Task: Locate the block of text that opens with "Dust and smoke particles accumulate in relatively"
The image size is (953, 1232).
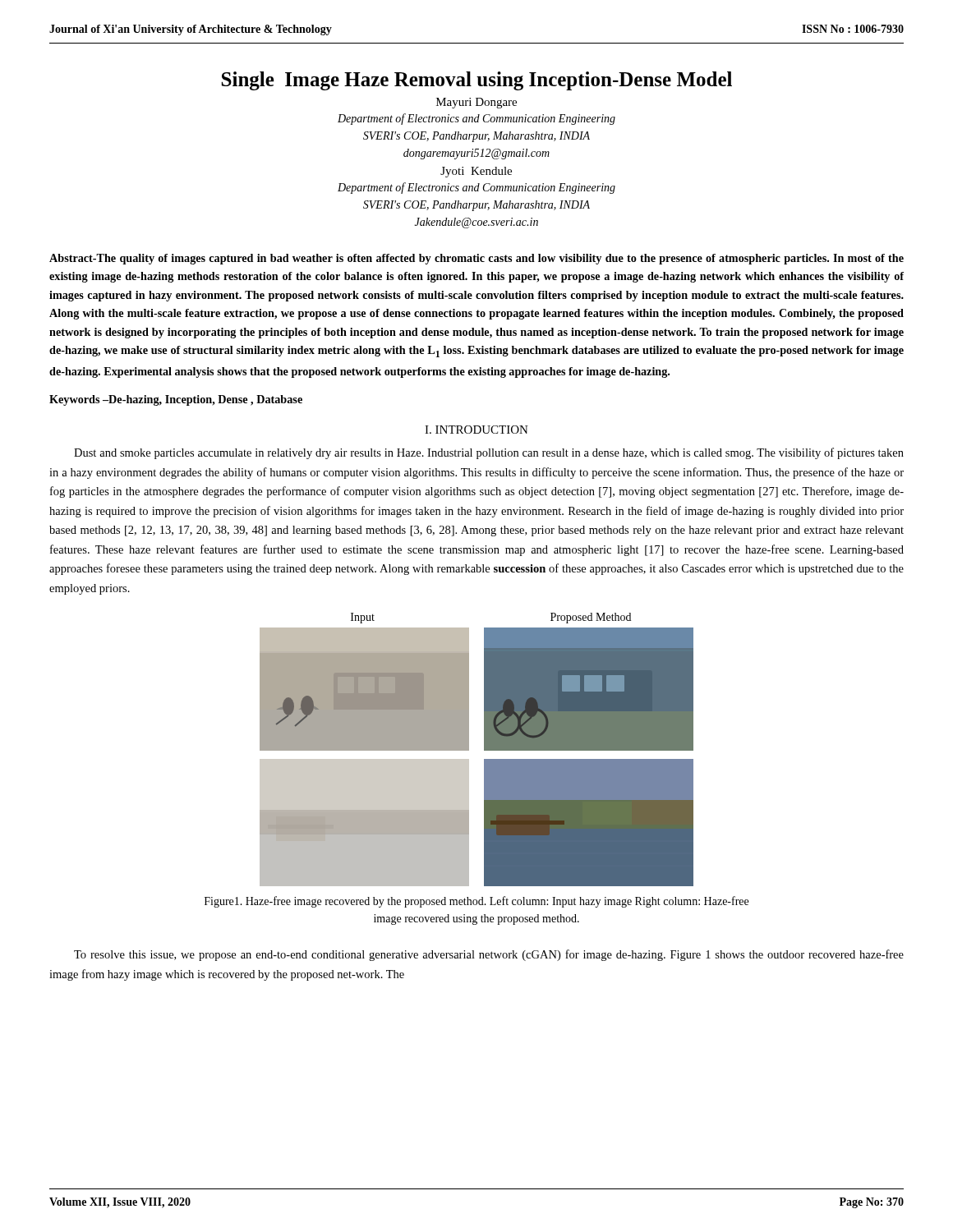Action: (x=476, y=520)
